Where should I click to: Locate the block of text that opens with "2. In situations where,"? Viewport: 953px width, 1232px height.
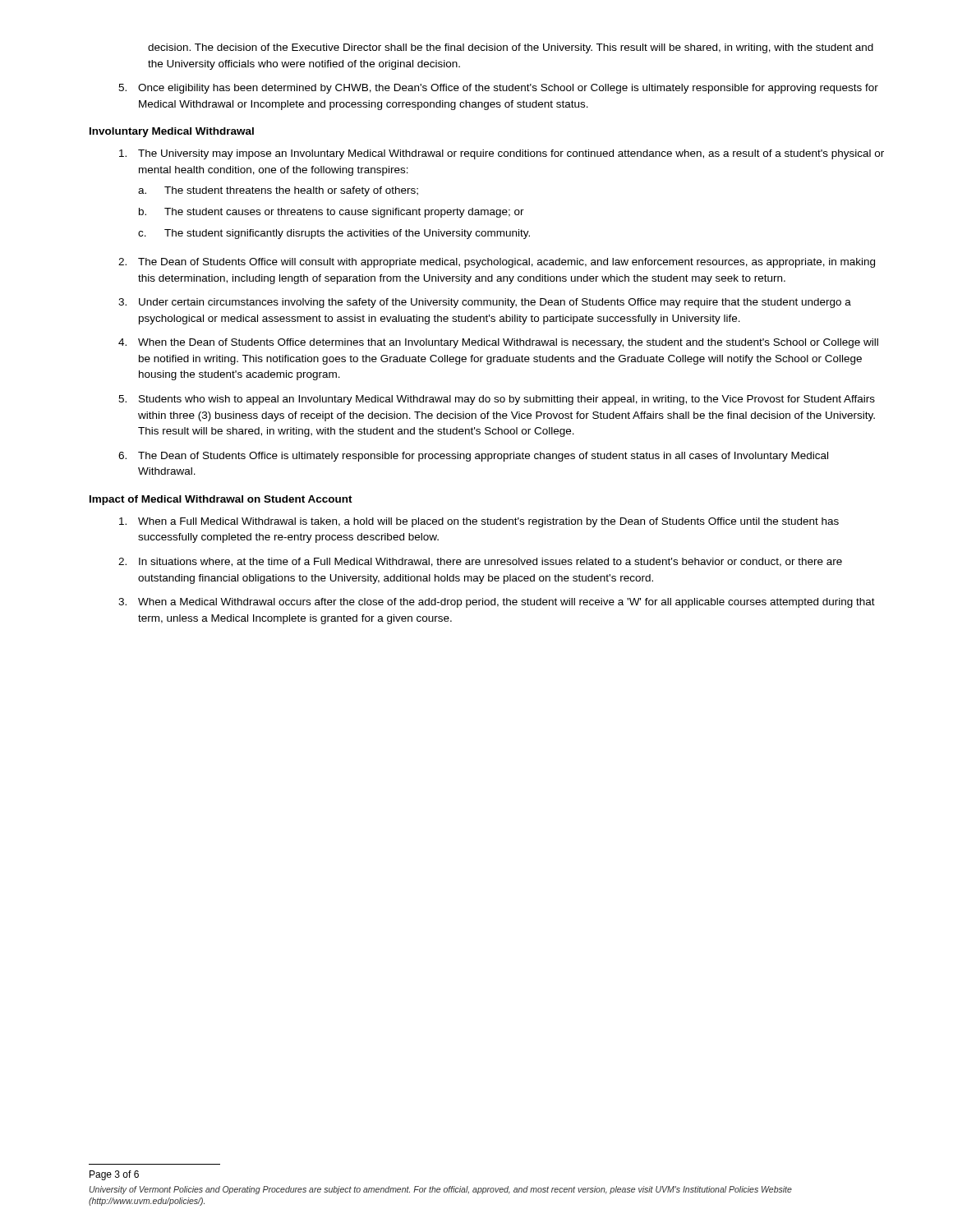pyautogui.click(x=503, y=570)
